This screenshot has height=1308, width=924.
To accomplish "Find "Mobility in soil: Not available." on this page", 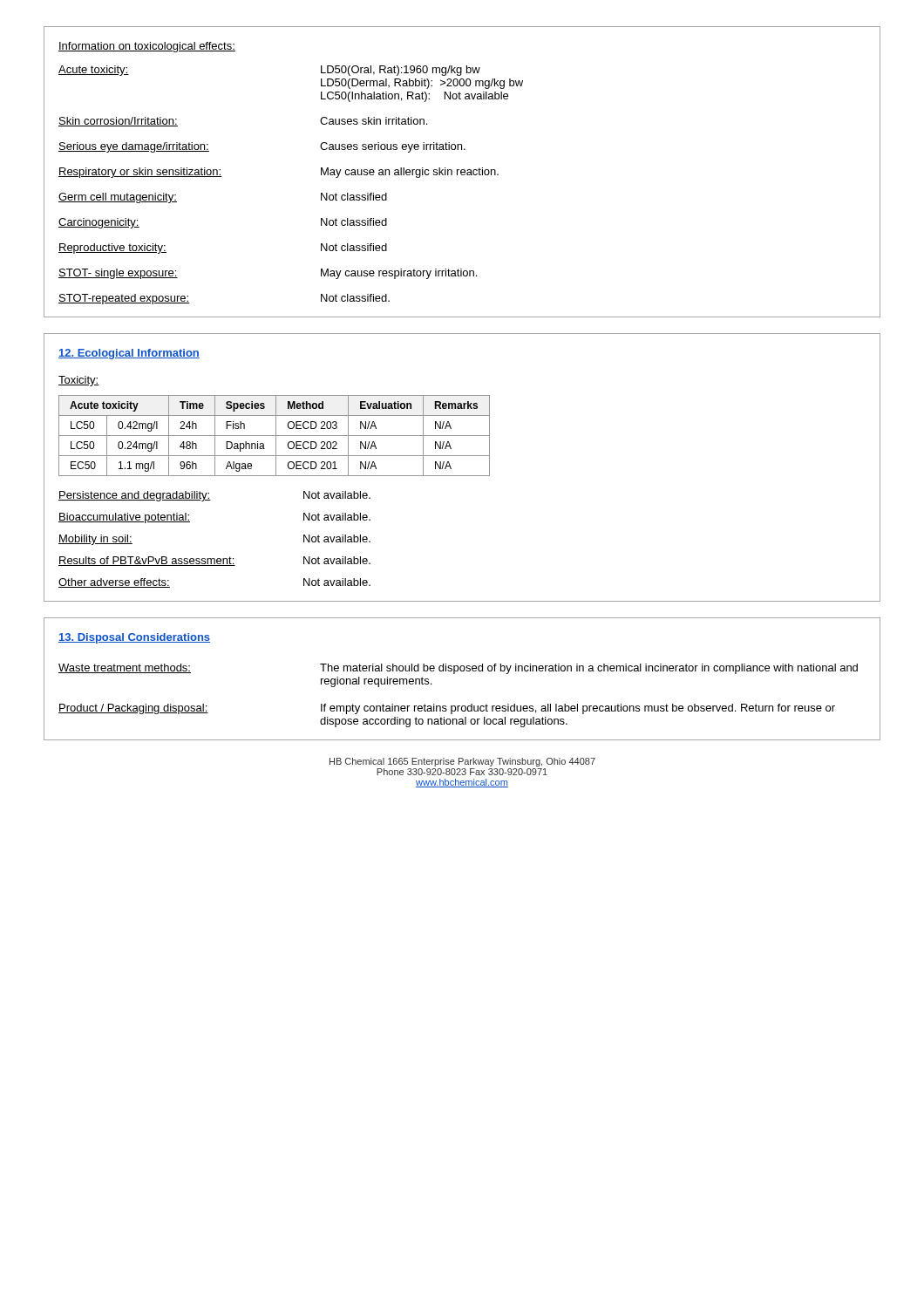I will 95,539.
